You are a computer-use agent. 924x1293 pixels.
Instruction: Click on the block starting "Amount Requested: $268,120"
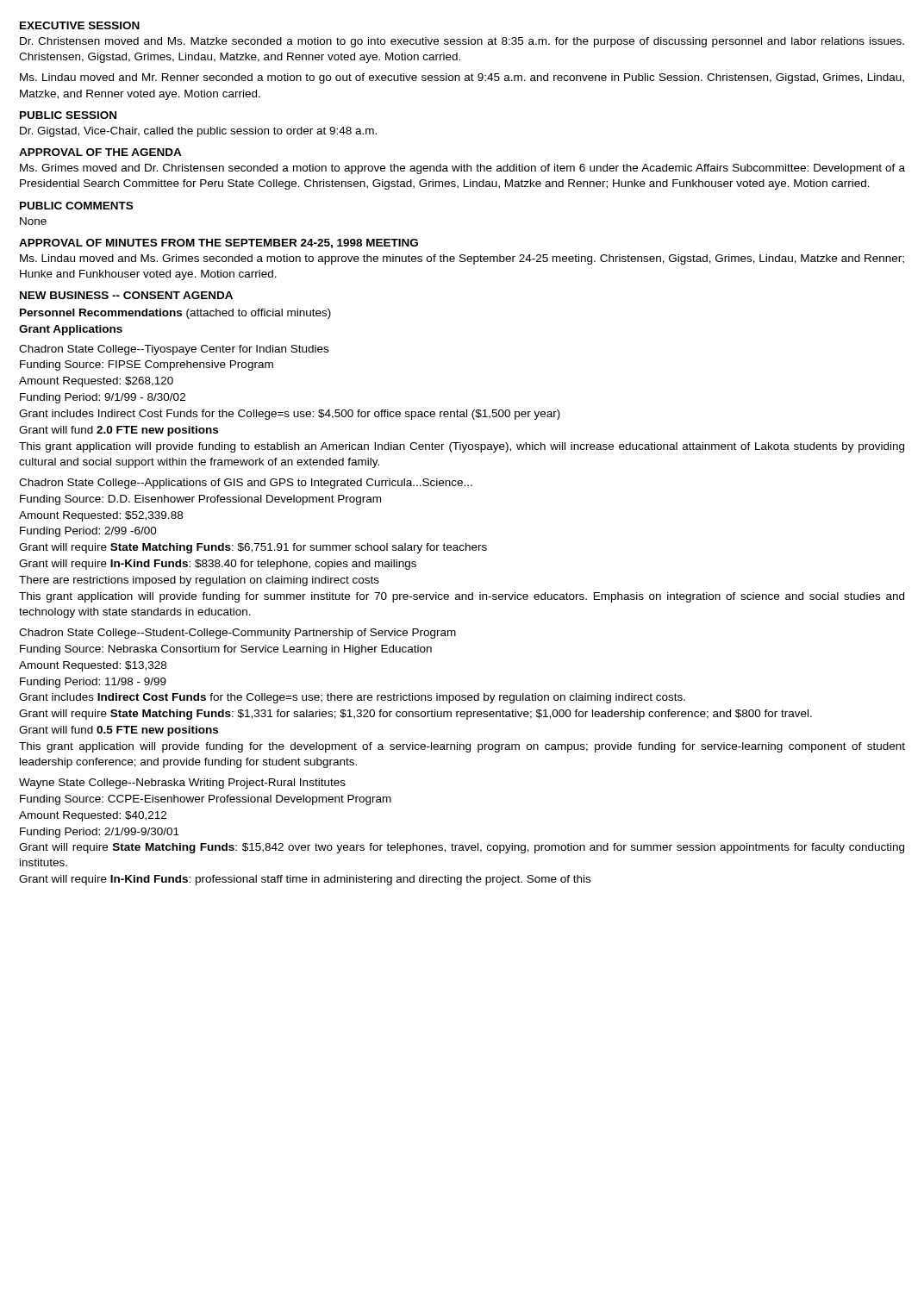click(x=96, y=381)
